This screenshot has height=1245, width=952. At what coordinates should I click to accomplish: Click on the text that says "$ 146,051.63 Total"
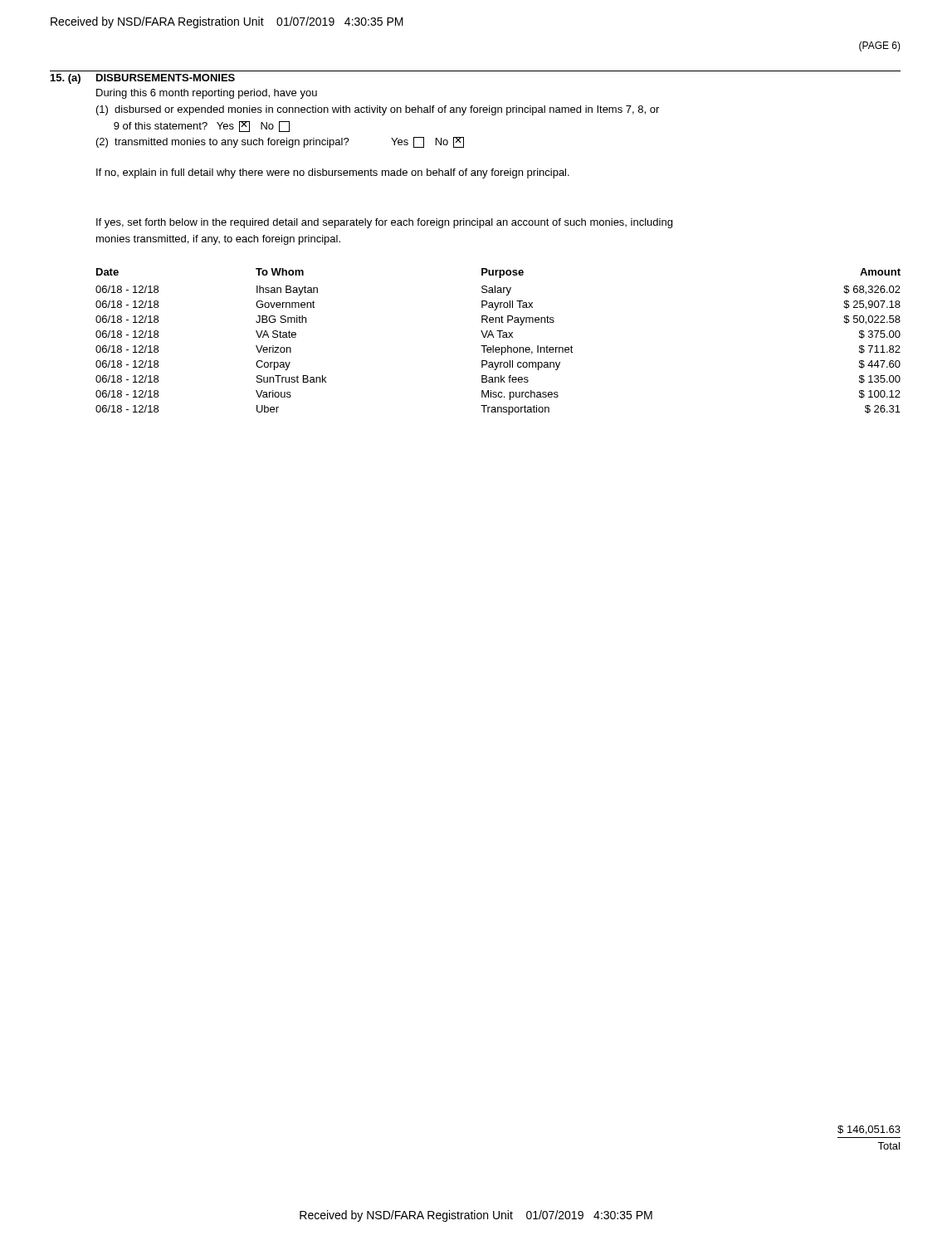pyautogui.click(x=869, y=1137)
